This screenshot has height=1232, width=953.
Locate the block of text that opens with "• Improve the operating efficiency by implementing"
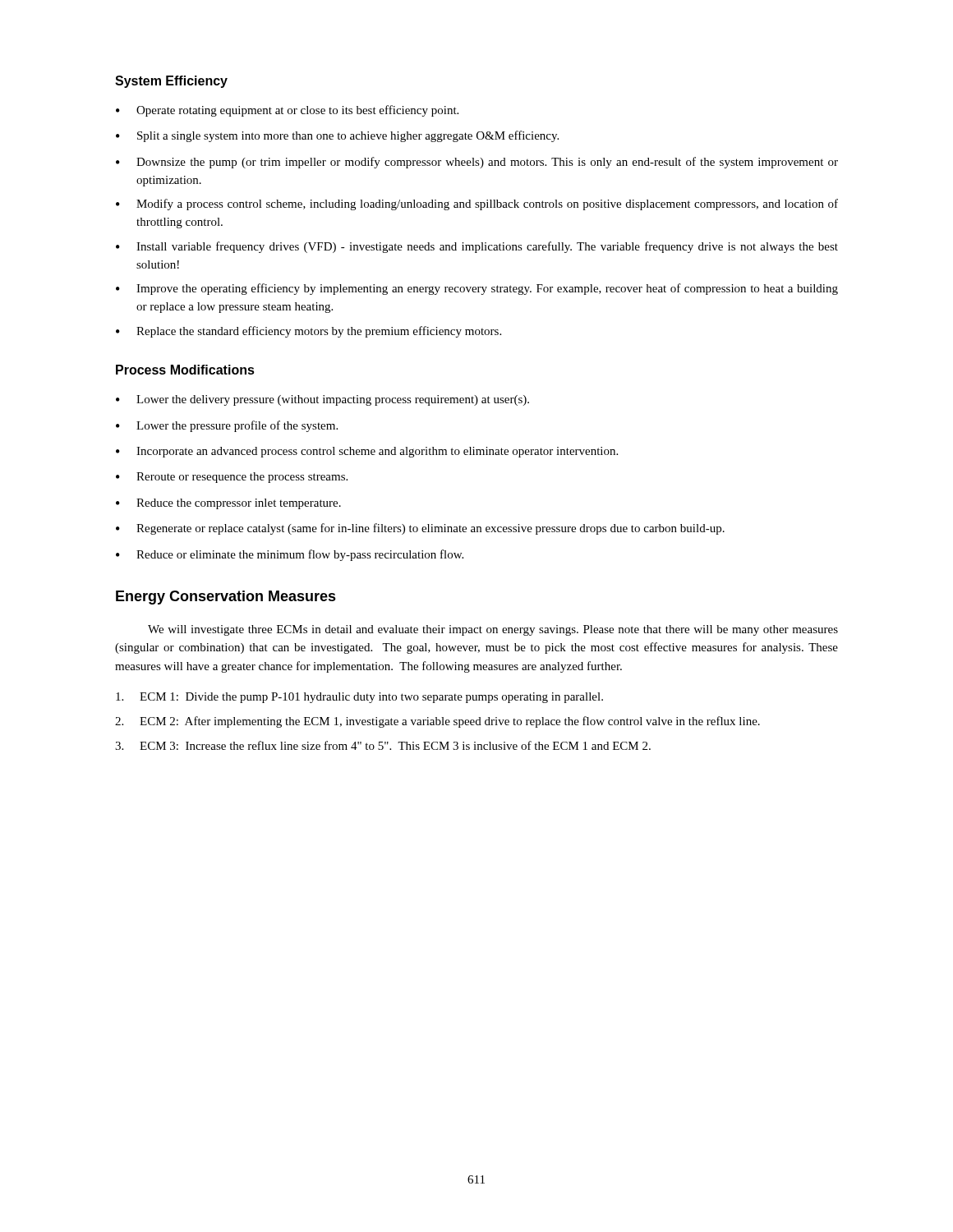(x=476, y=298)
